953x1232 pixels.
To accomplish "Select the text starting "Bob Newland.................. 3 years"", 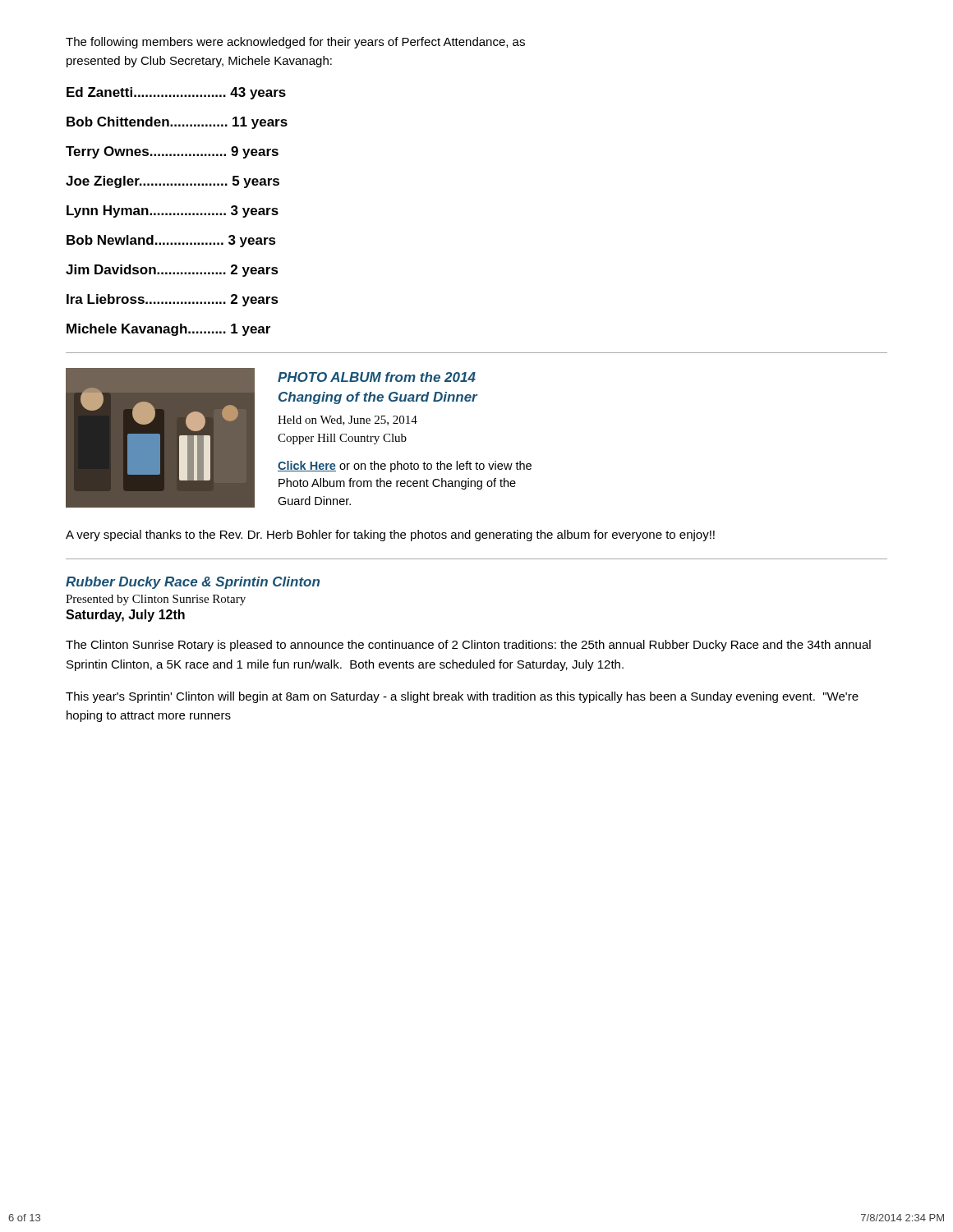I will coord(171,240).
